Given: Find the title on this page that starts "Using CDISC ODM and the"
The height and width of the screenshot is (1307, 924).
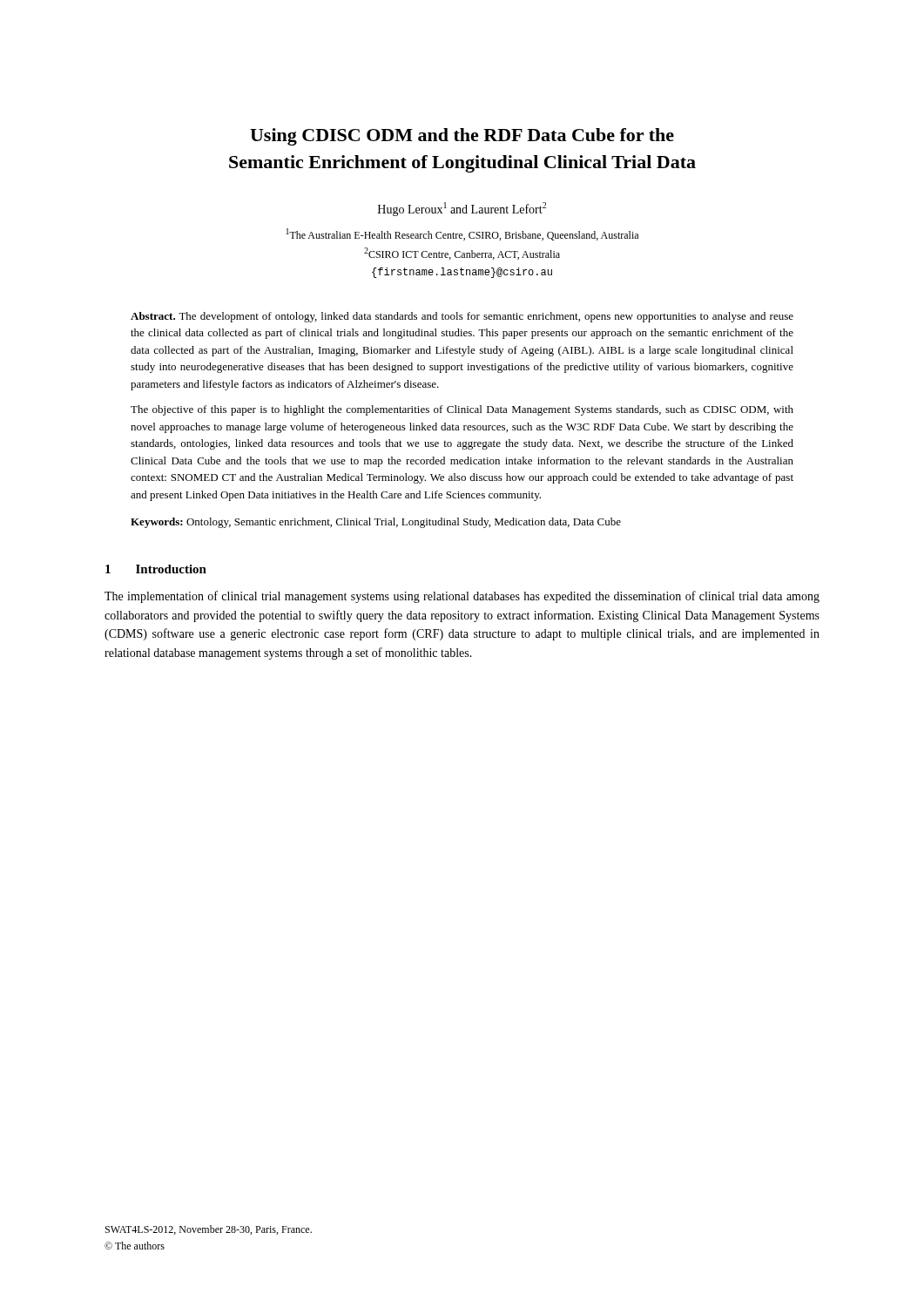Looking at the screenshot, I should point(462,149).
